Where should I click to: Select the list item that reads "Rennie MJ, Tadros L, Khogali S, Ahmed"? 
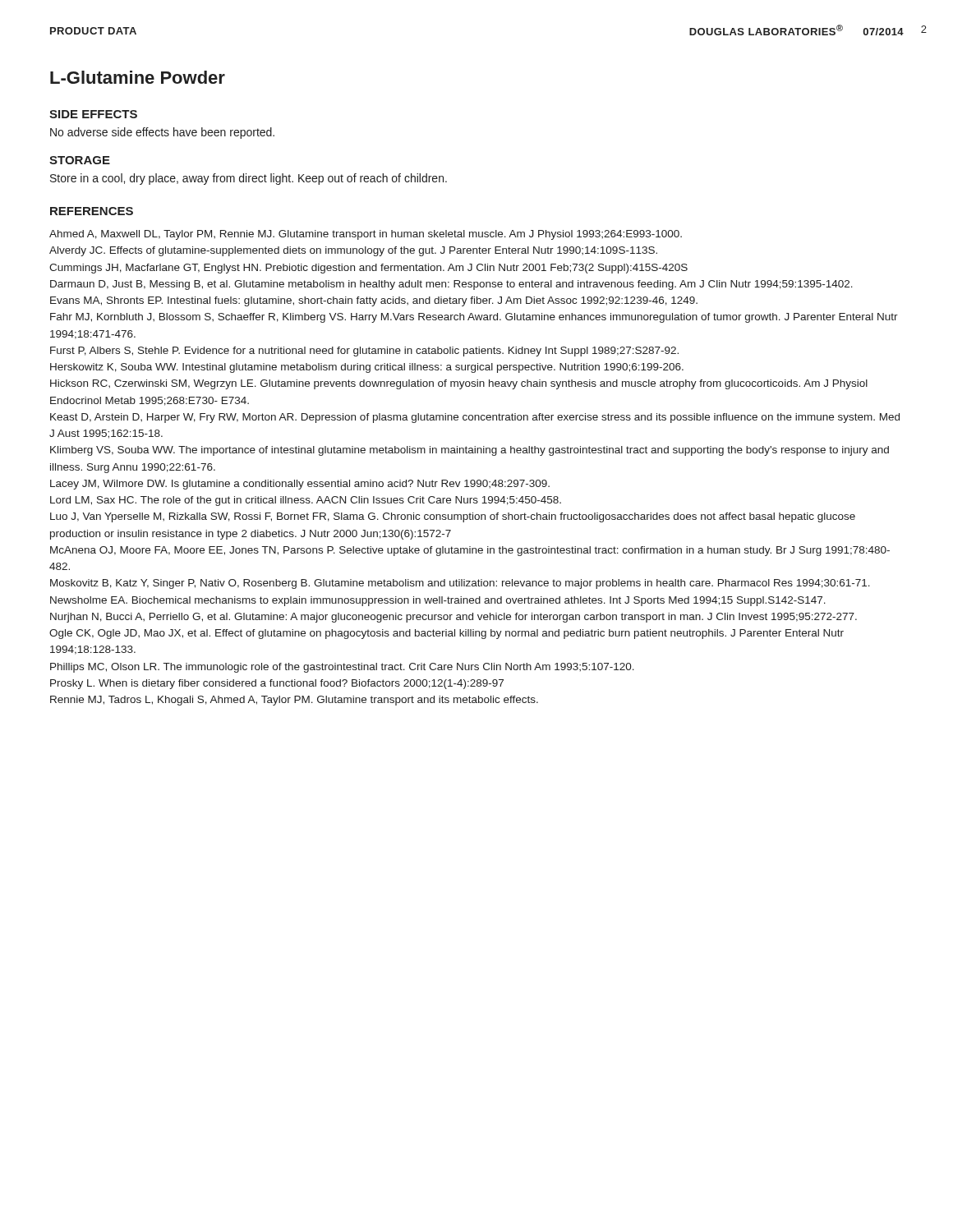(294, 699)
